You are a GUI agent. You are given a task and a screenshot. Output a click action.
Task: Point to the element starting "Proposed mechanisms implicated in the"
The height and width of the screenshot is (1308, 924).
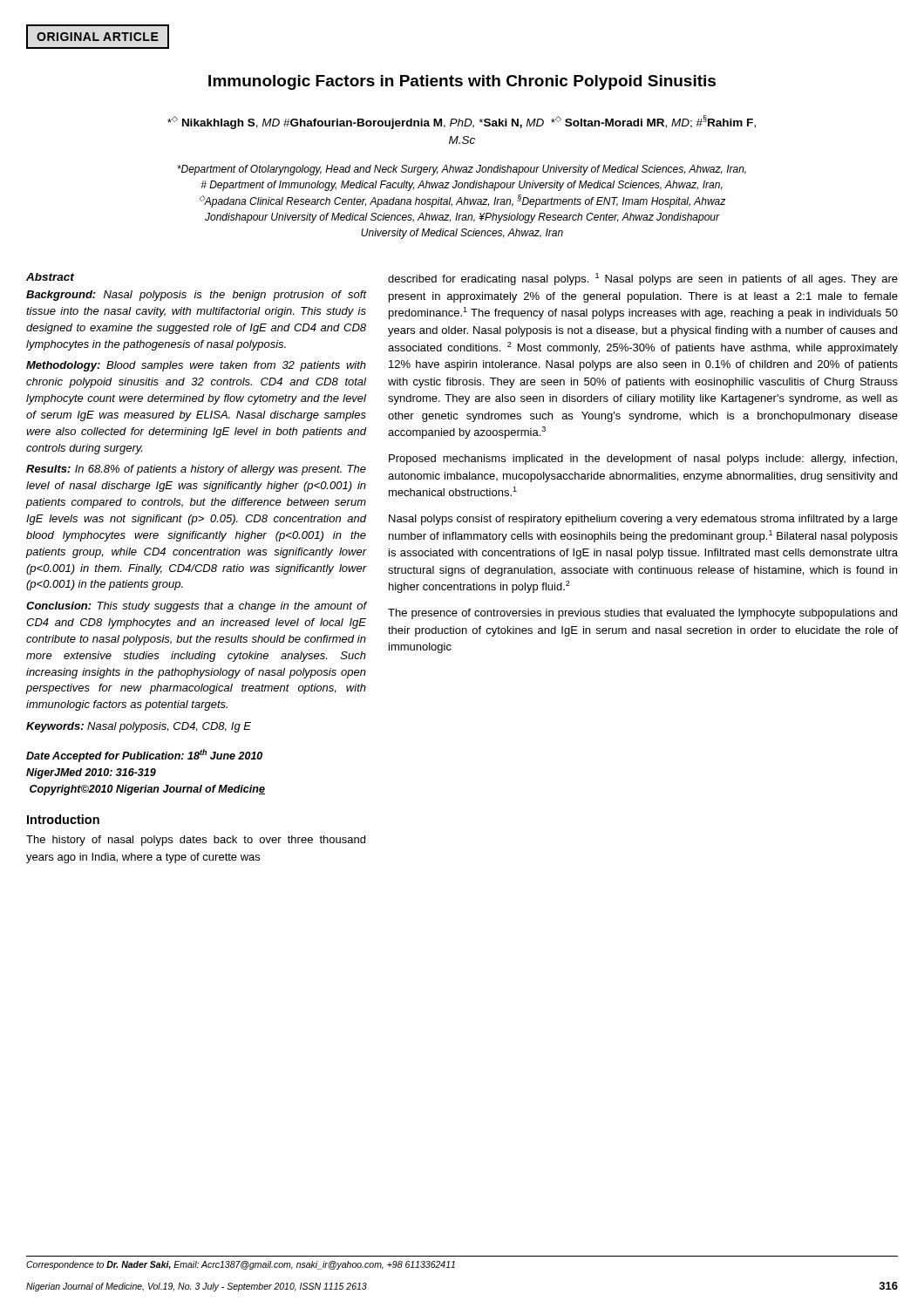pyautogui.click(x=643, y=476)
